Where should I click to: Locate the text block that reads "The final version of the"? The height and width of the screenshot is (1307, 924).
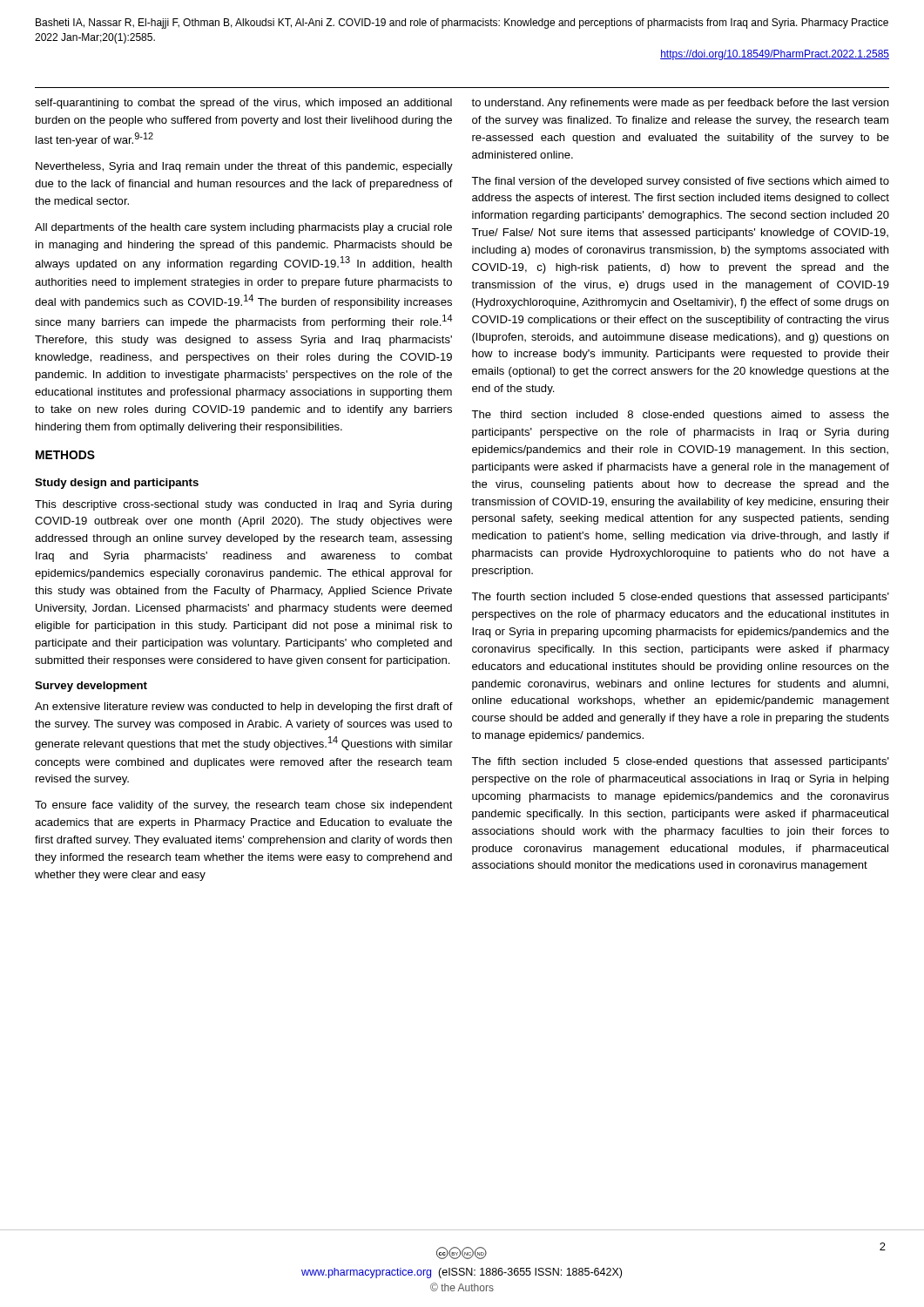point(680,284)
